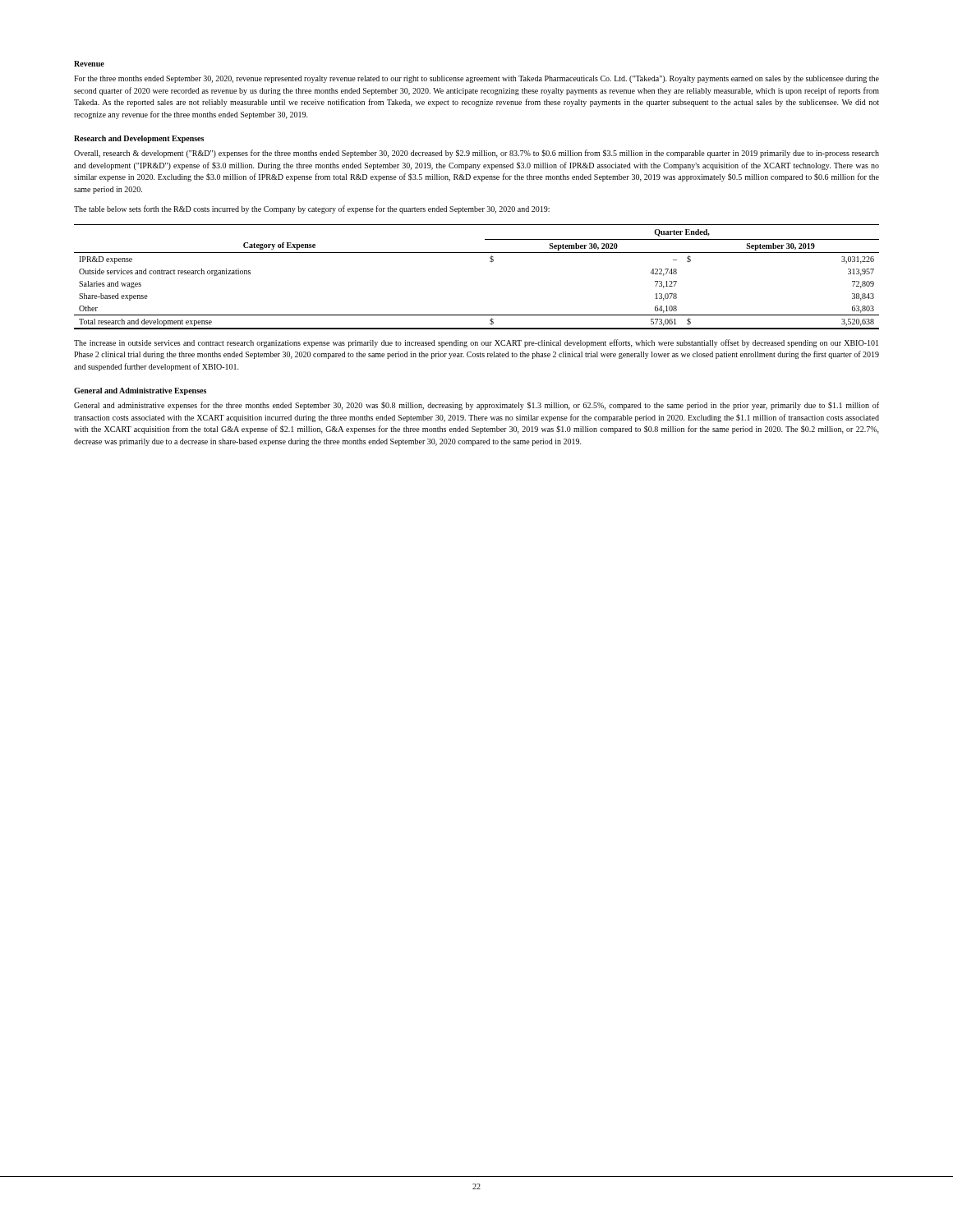
Task: Select the element starting "The table below sets forth the R&D costs"
Action: tap(312, 209)
